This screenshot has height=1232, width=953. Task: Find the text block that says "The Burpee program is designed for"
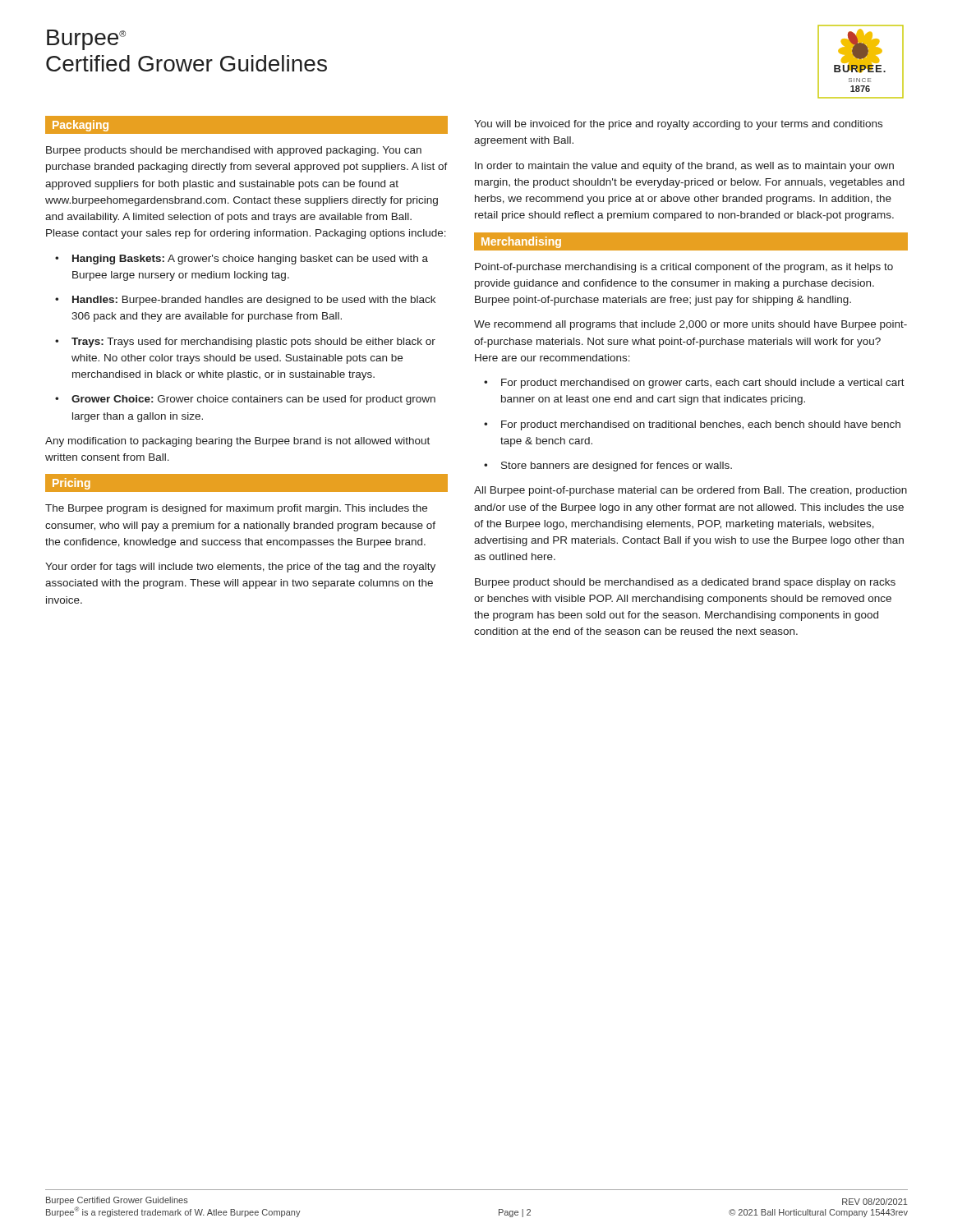pyautogui.click(x=240, y=525)
